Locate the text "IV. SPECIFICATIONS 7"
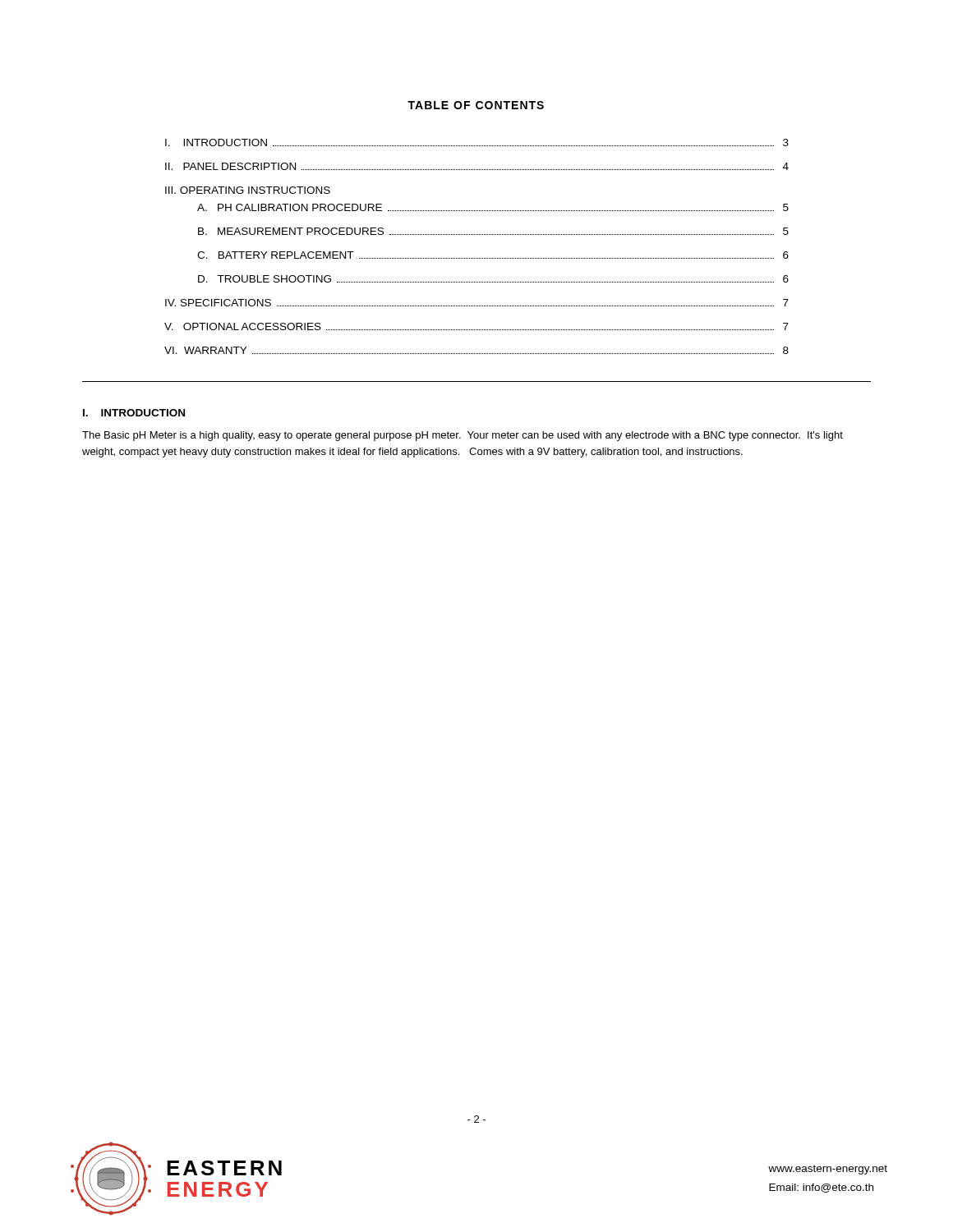Image resolution: width=953 pixels, height=1232 pixels. (x=476, y=303)
